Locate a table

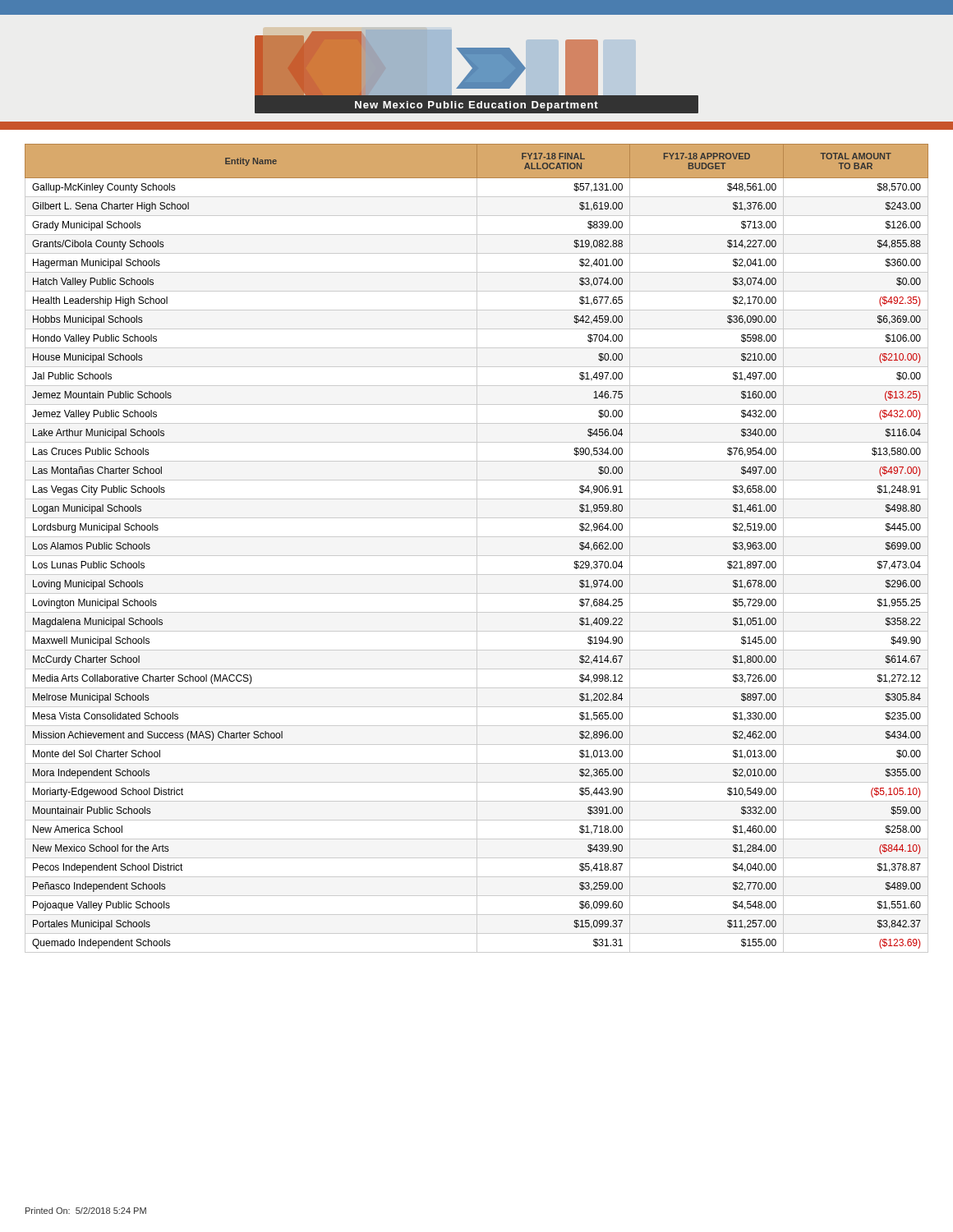tap(476, 548)
